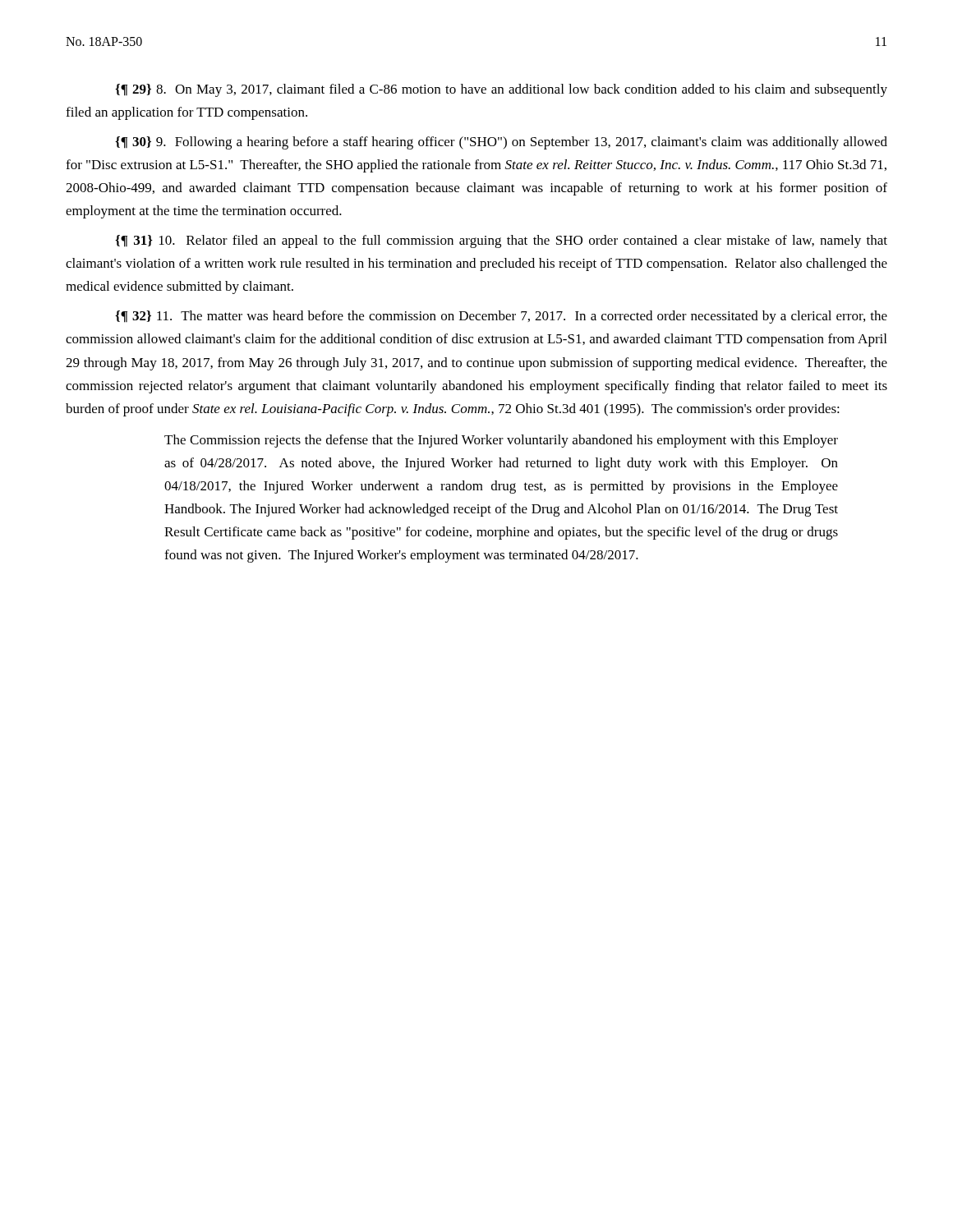Click the passage that begins "{¶ 30} 9. Following a hearing"
Image resolution: width=953 pixels, height=1232 pixels.
point(476,176)
